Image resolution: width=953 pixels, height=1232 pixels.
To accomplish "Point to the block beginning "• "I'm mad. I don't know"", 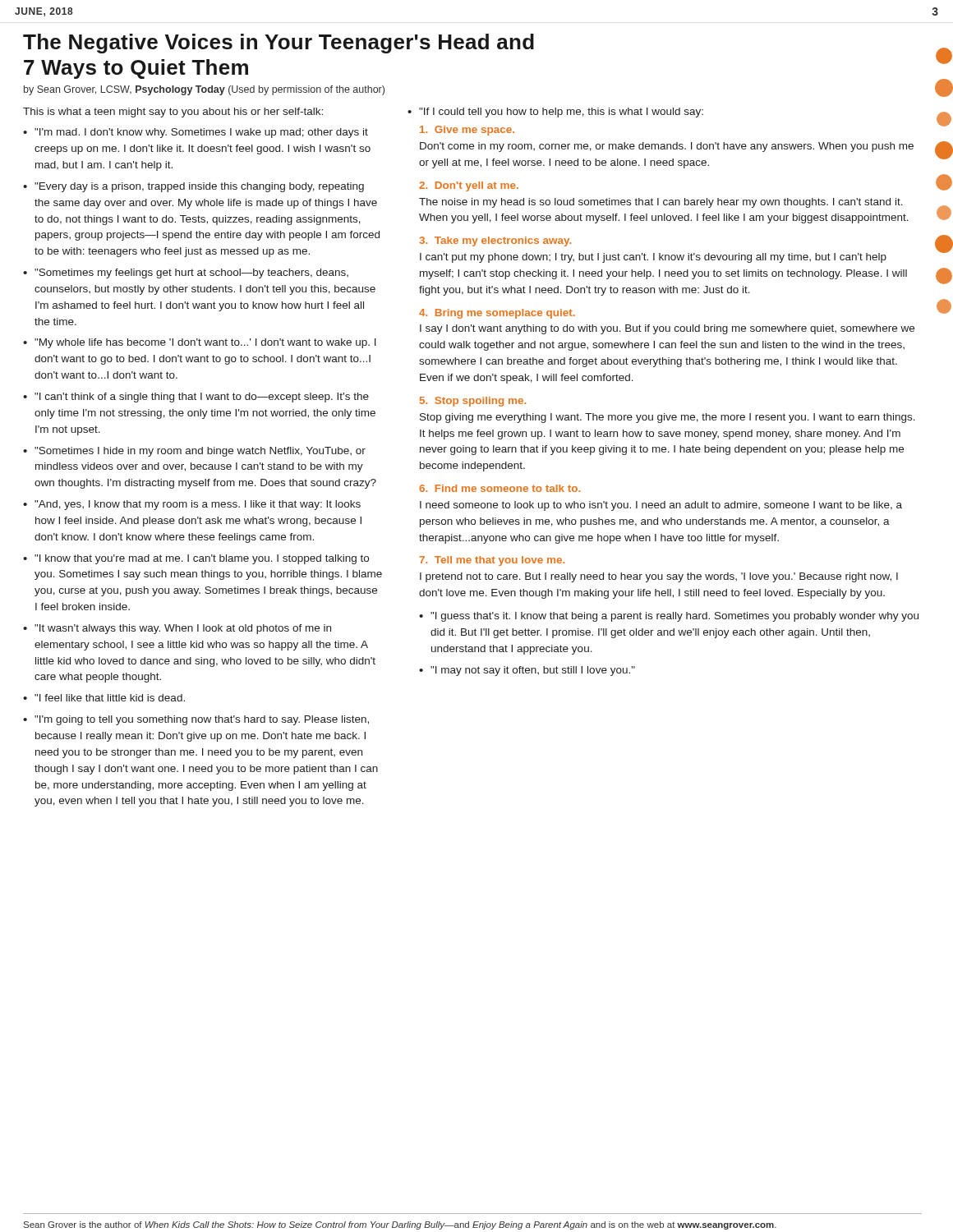I will tap(197, 148).
